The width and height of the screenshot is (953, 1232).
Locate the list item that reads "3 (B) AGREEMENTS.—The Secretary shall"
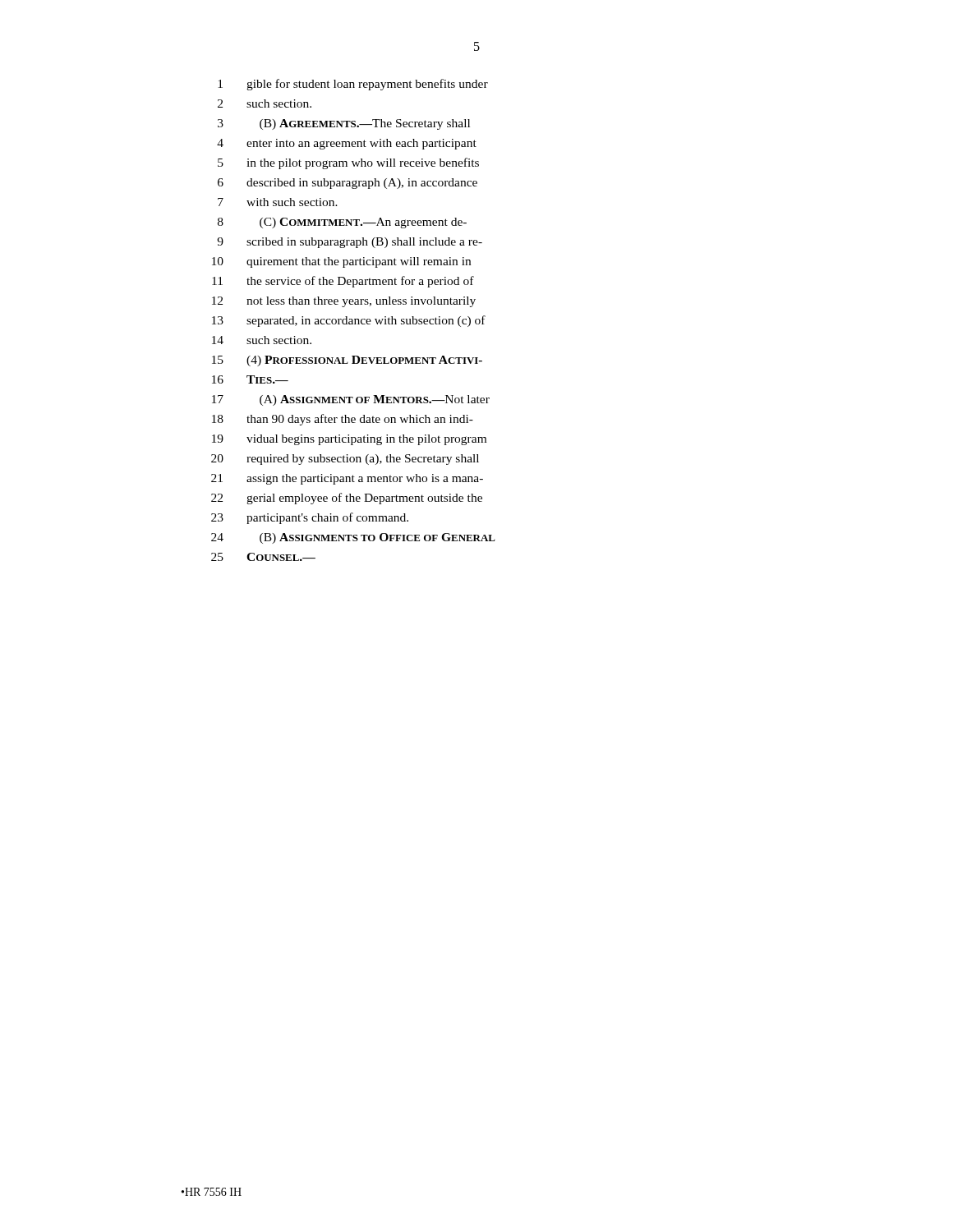pos(344,124)
